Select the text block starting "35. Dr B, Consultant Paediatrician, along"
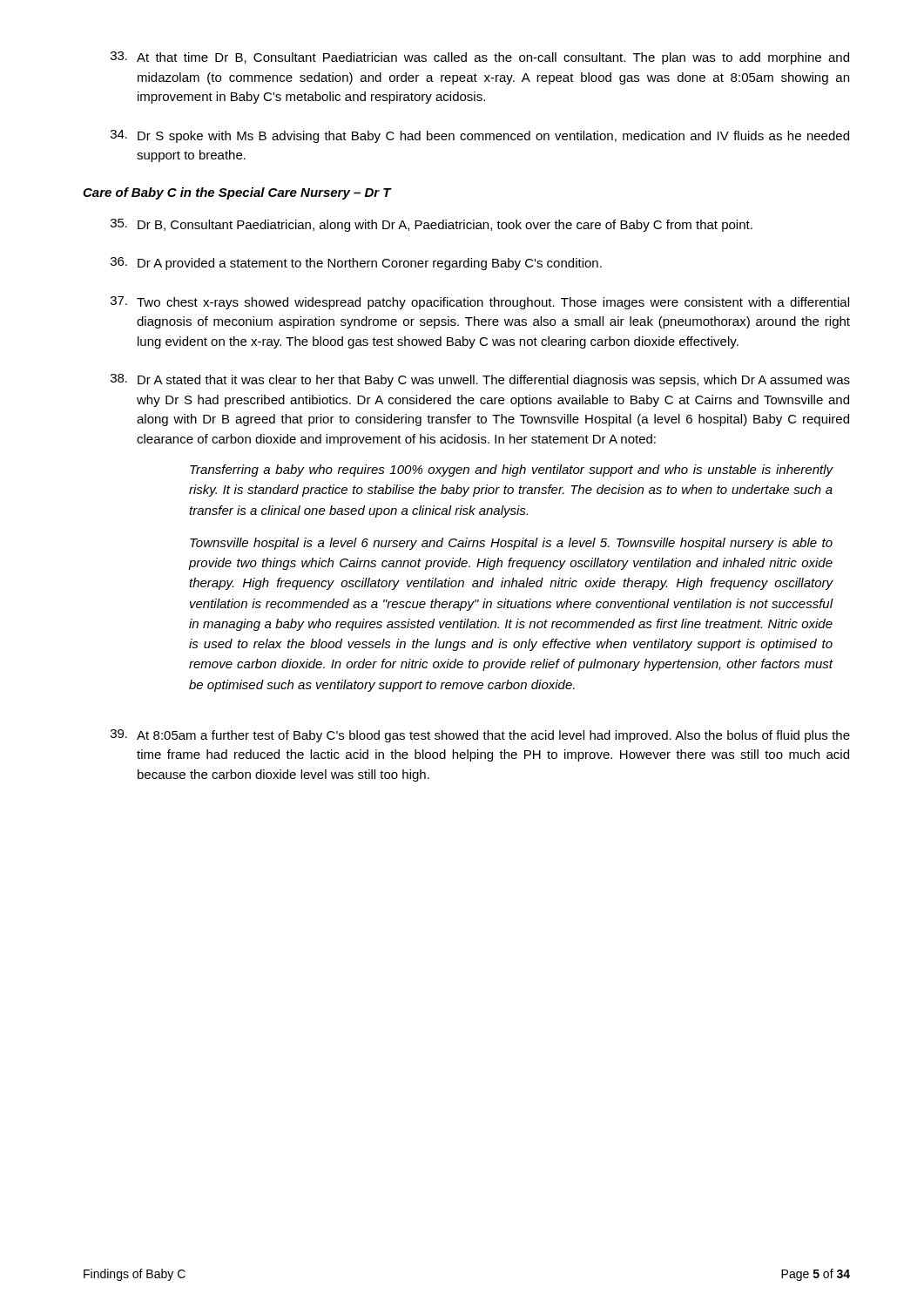This screenshot has height=1307, width=924. click(x=466, y=225)
